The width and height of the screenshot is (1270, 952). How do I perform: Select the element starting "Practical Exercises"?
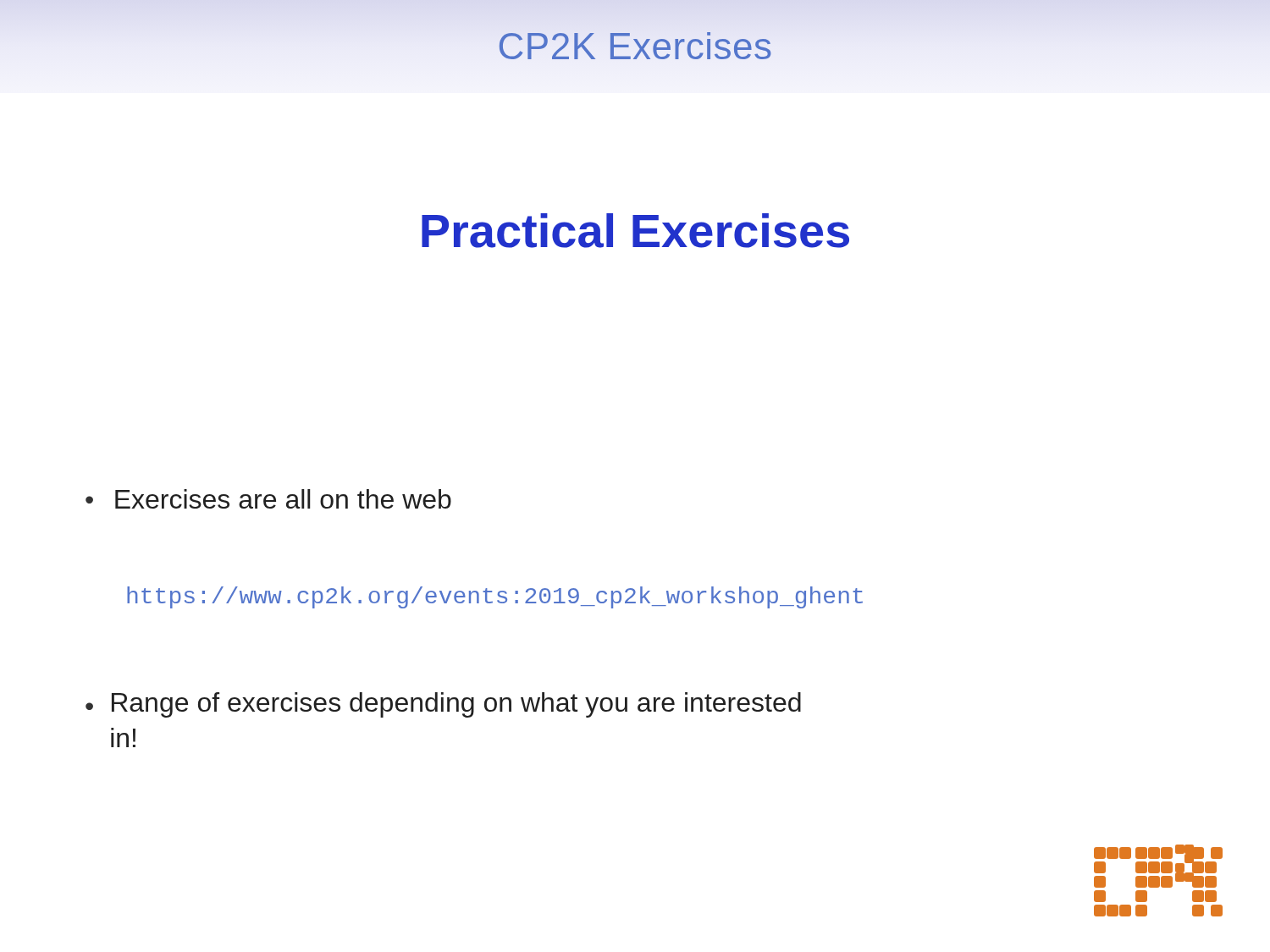tap(635, 231)
